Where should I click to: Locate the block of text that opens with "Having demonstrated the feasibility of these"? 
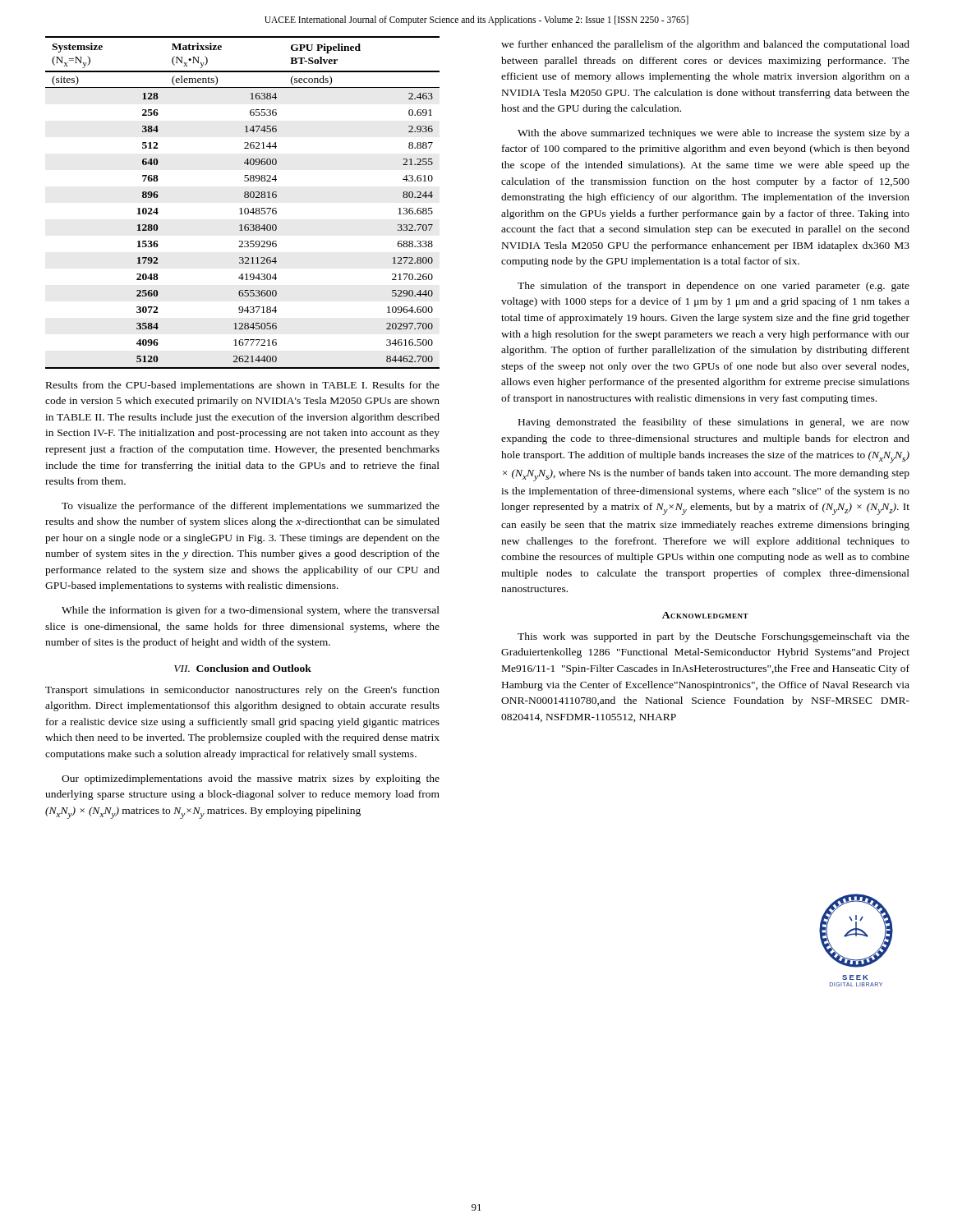[x=705, y=505]
